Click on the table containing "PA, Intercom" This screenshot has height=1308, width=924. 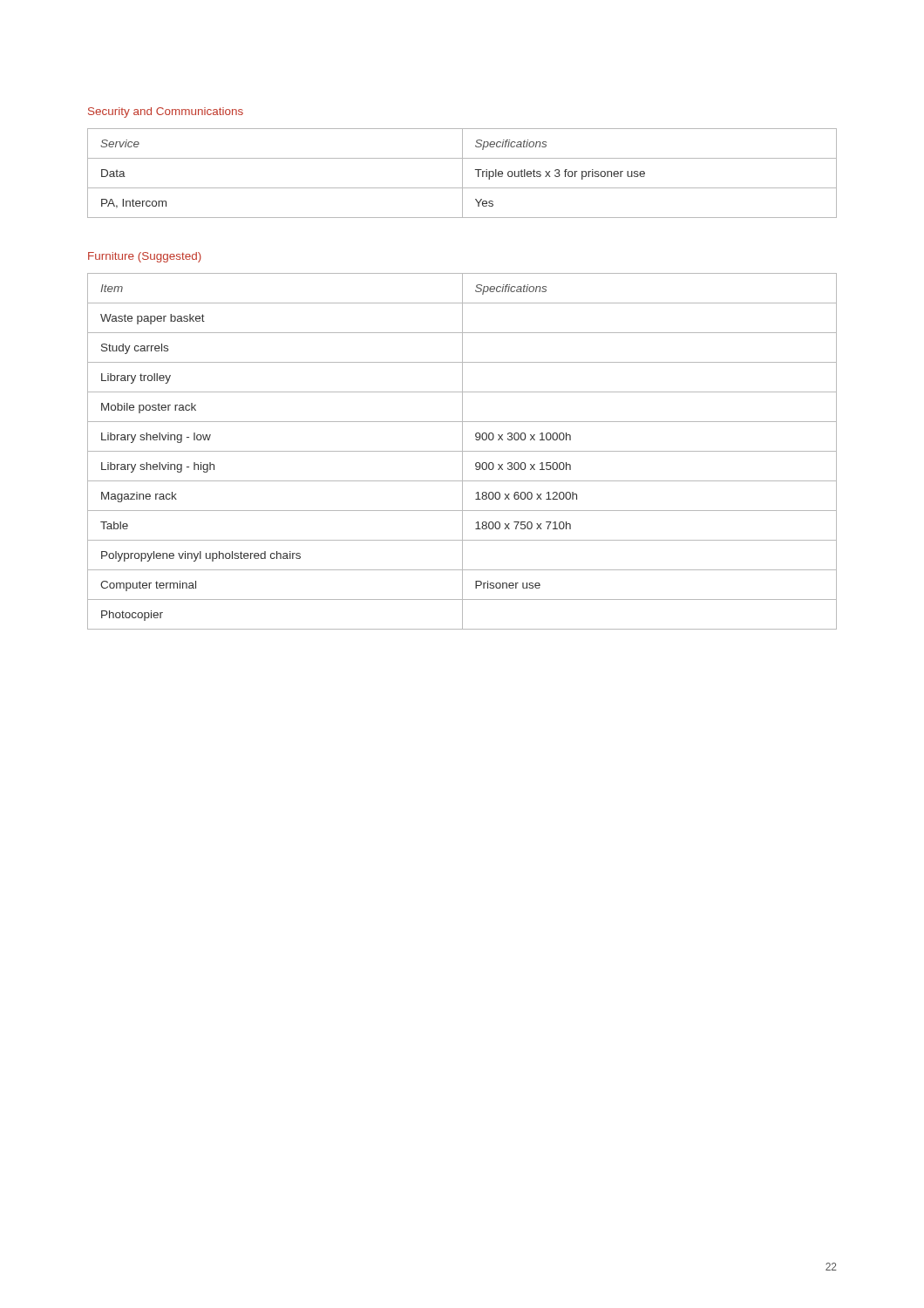(x=462, y=173)
